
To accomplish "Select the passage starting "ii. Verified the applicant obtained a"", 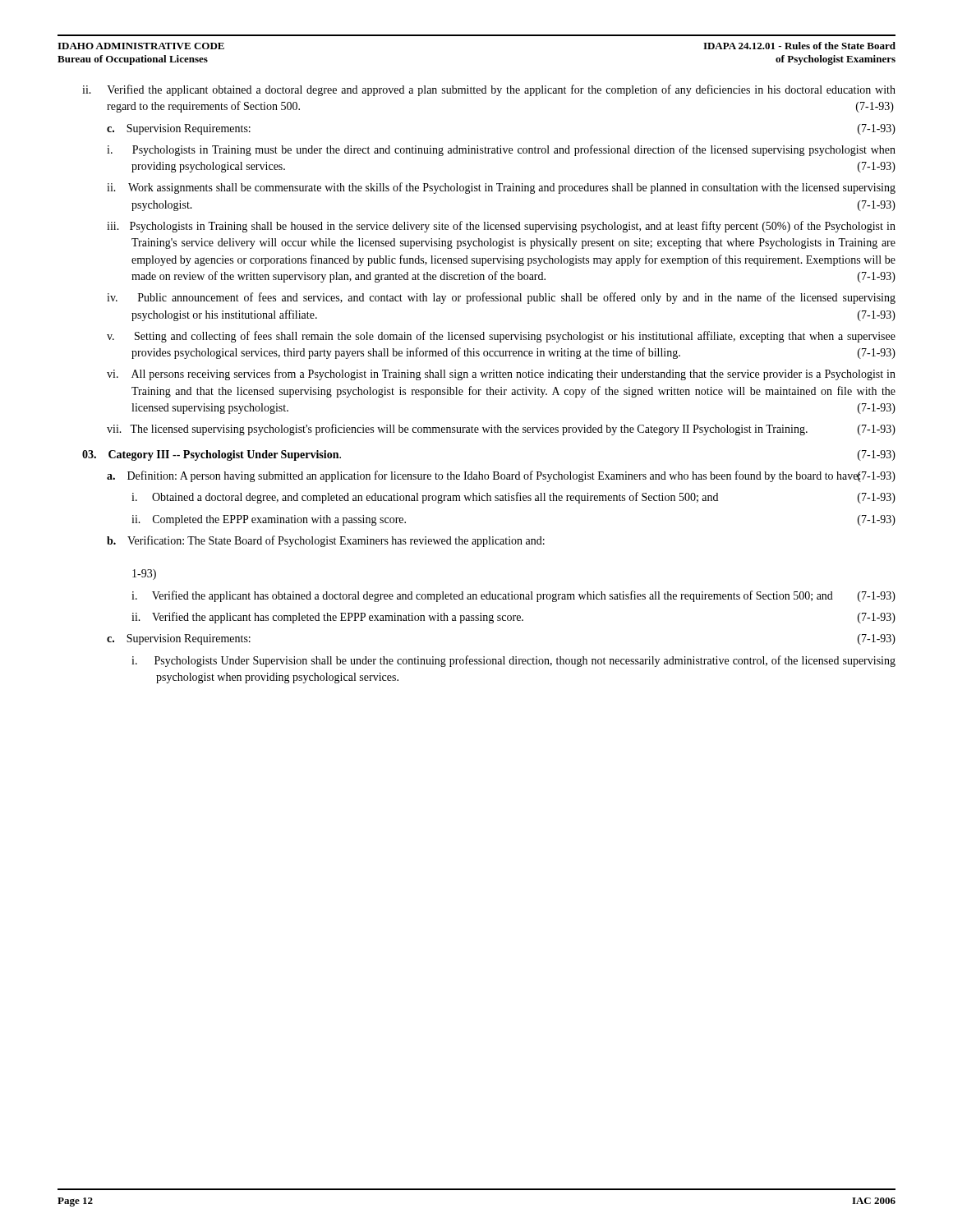I will (489, 100).
